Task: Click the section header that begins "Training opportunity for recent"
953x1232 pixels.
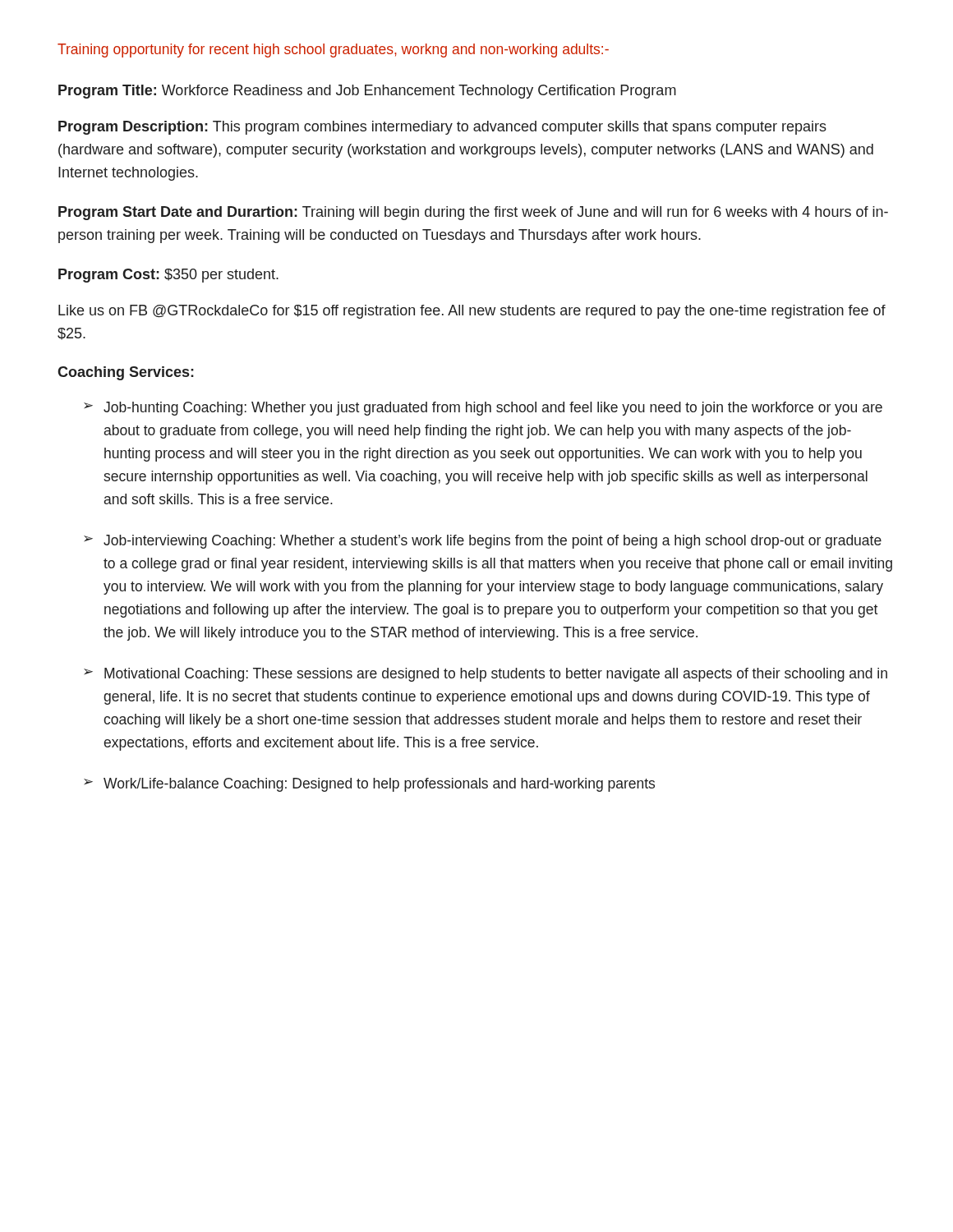Action: point(333,49)
